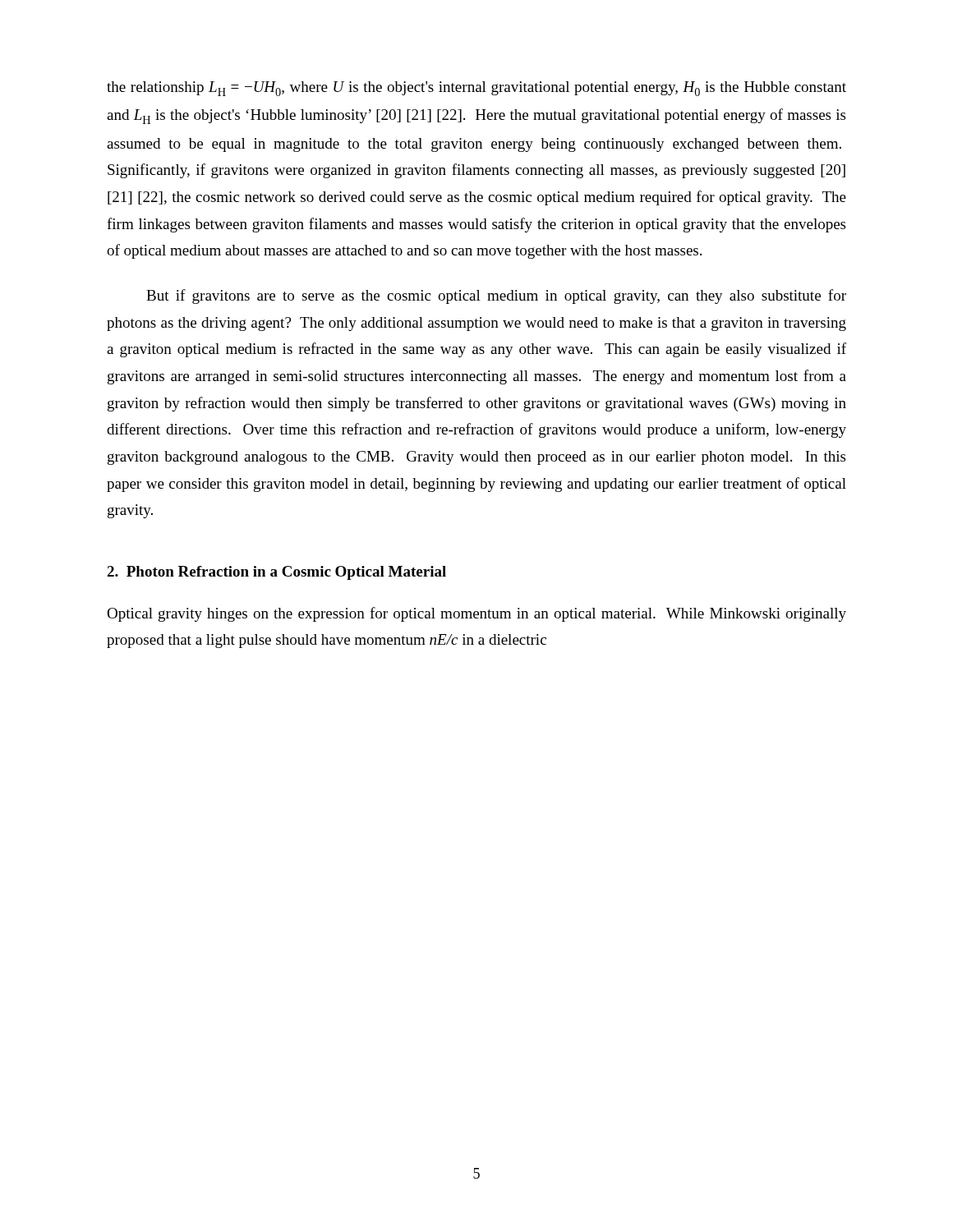Point to the section header beginning "2. Photon Refraction in"
Screen dimensions: 1232x953
pyautogui.click(x=277, y=571)
